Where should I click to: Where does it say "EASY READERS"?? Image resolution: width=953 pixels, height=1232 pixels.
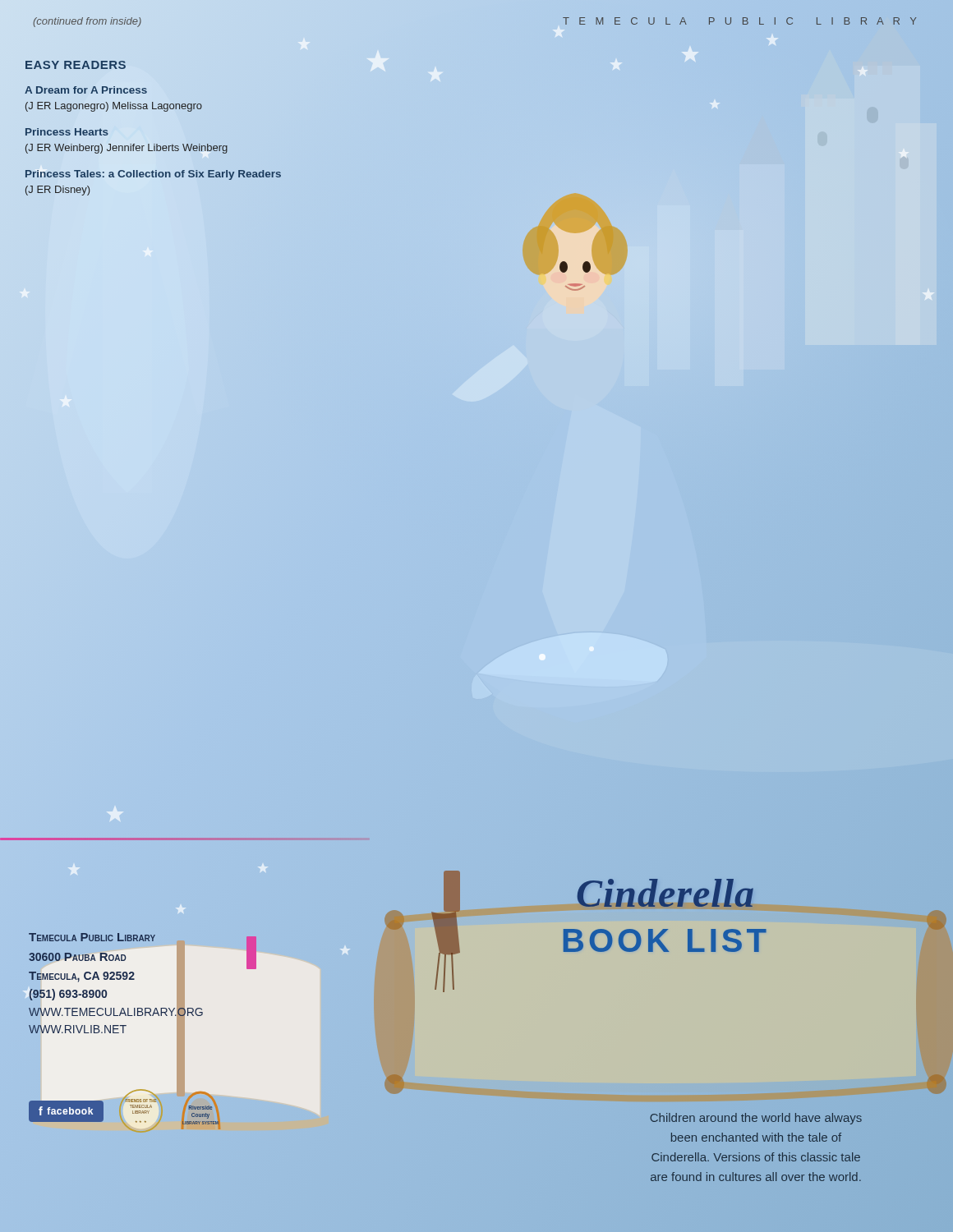point(76,64)
